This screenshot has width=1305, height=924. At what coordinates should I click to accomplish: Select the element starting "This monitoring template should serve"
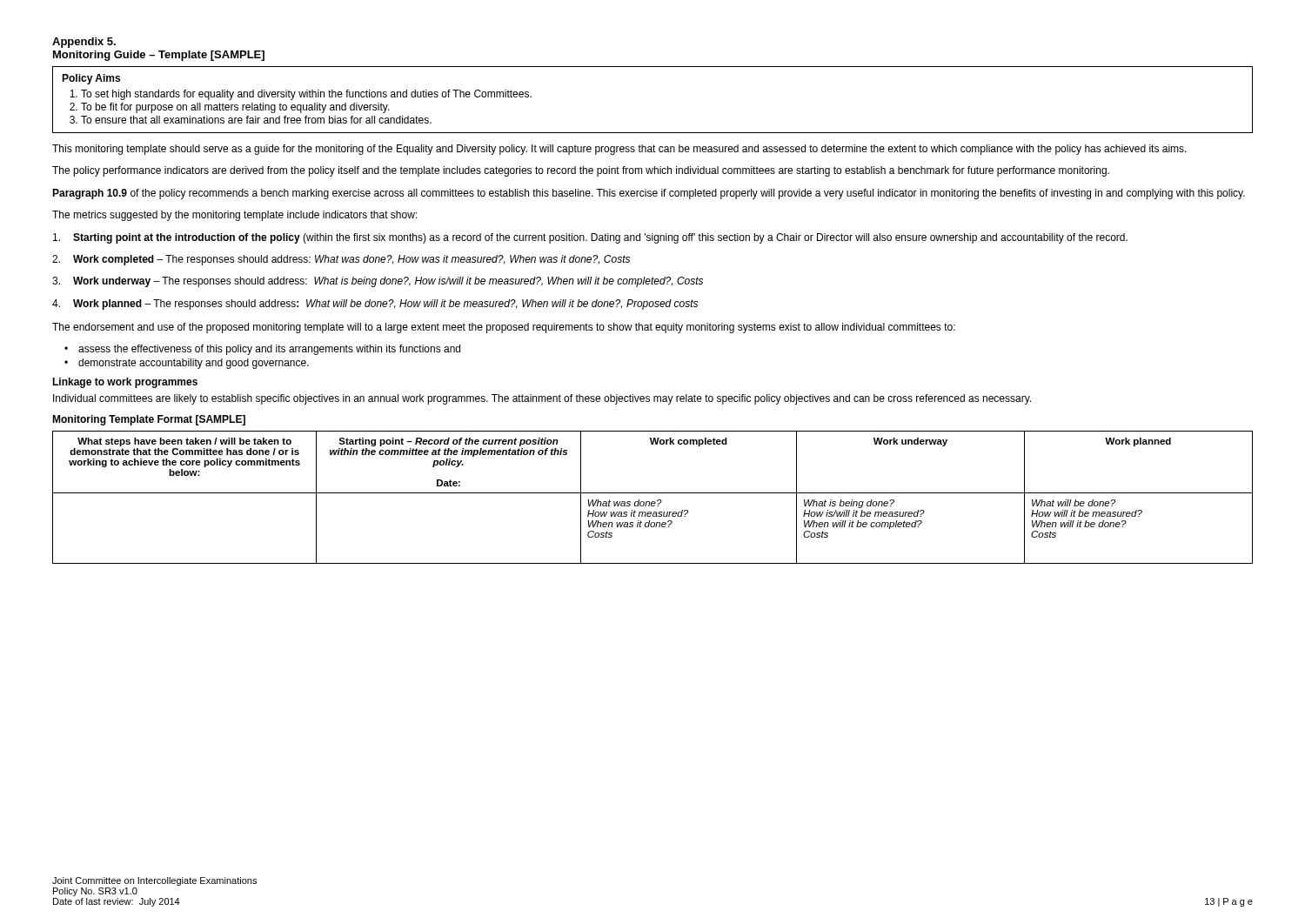620,149
